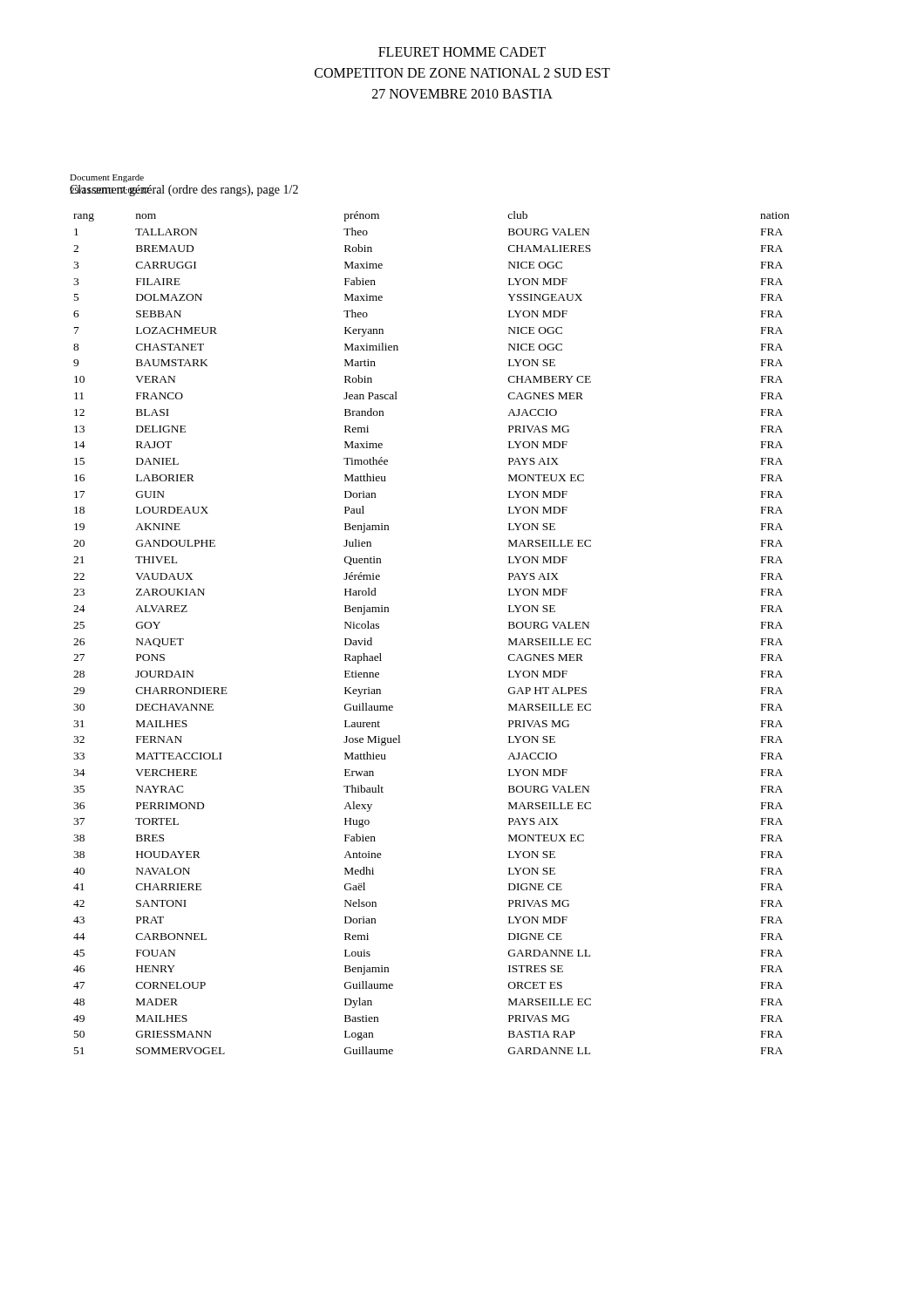
Task: Locate the element starting "FLEURET HOMME CADET COMPETITON DE ZONE"
Action: (x=462, y=73)
